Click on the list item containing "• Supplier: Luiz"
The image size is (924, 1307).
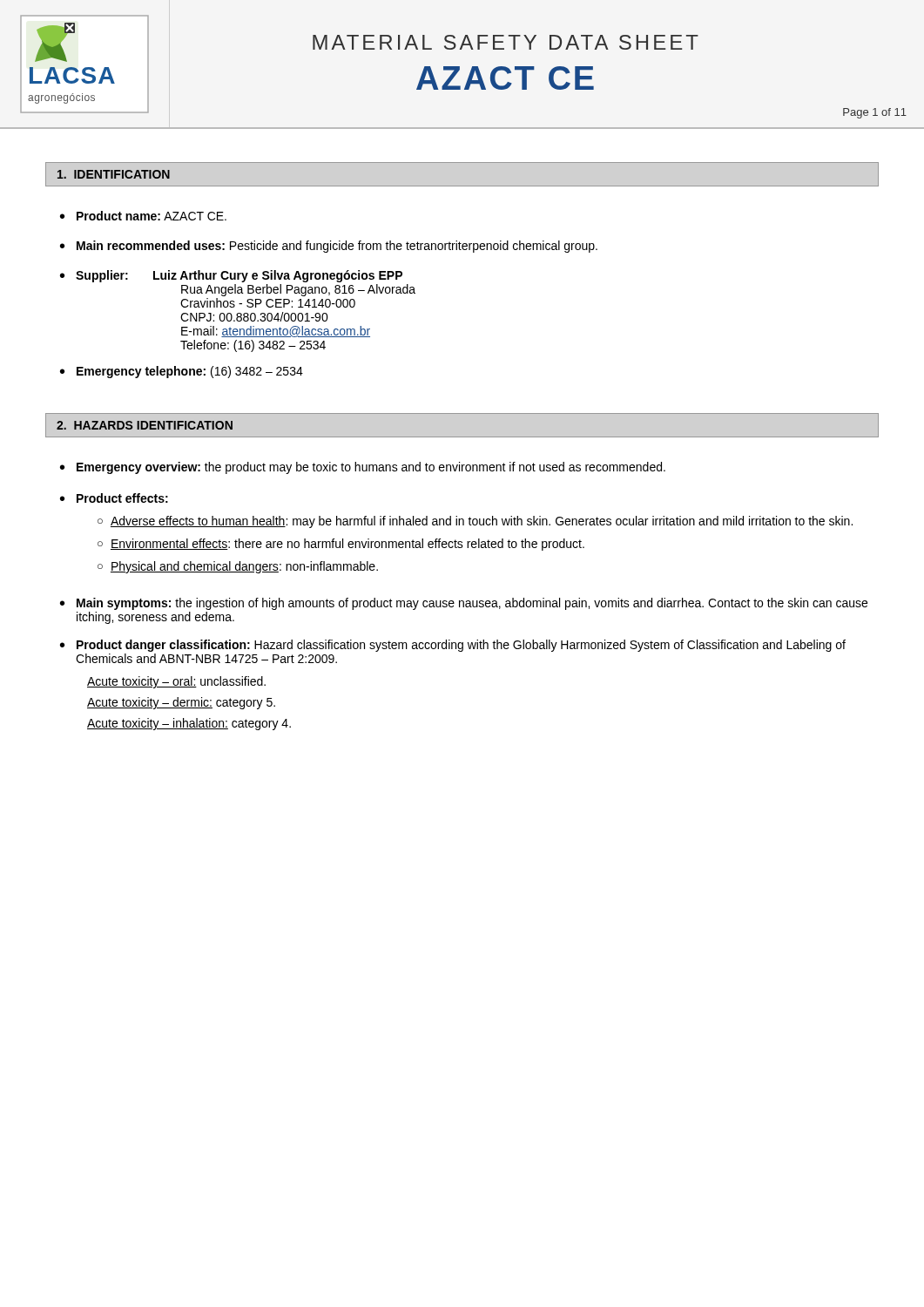pos(237,310)
